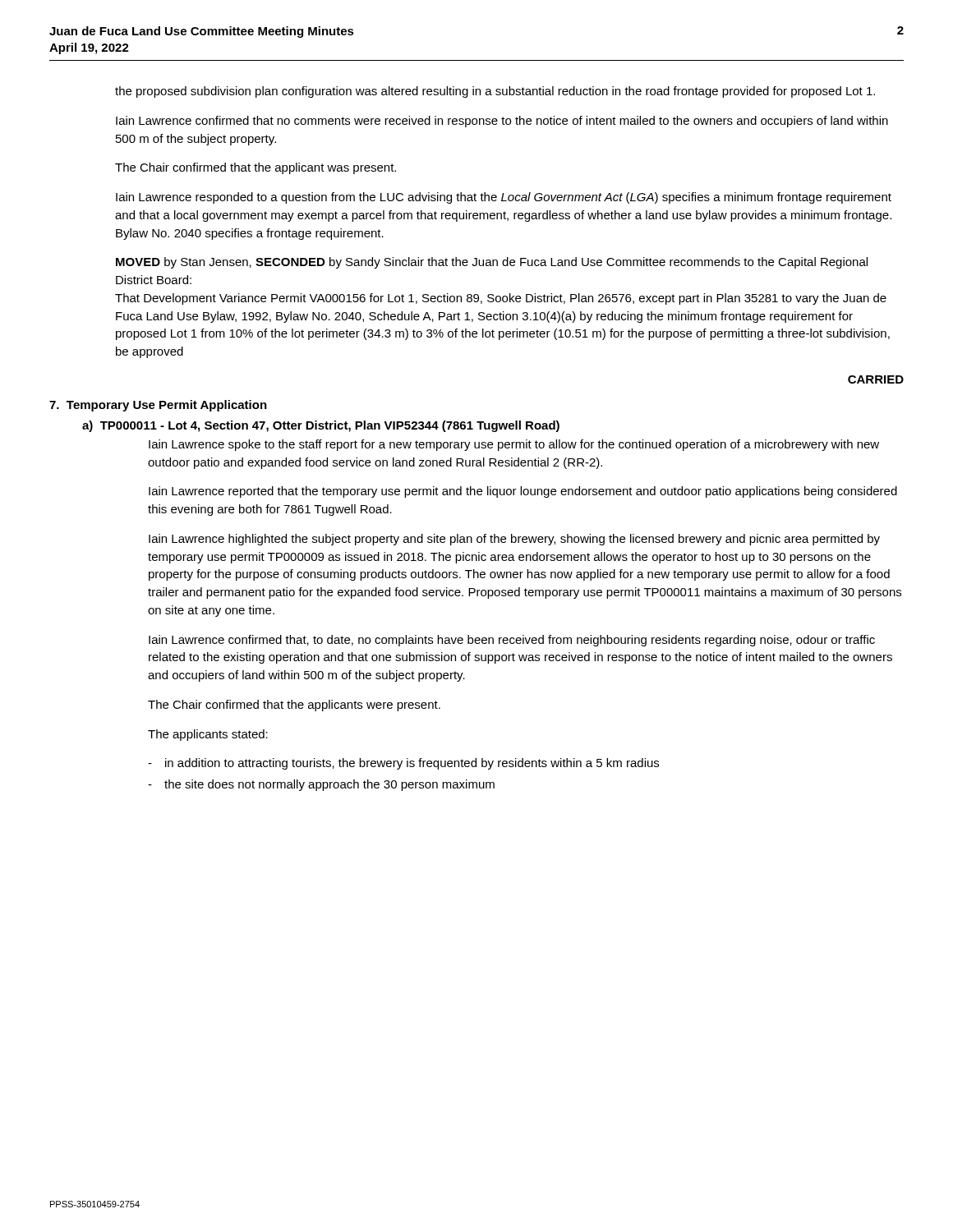Select the text block containing "The Chair confirmed that the applicant"
This screenshot has width=953, height=1232.
[x=256, y=168]
